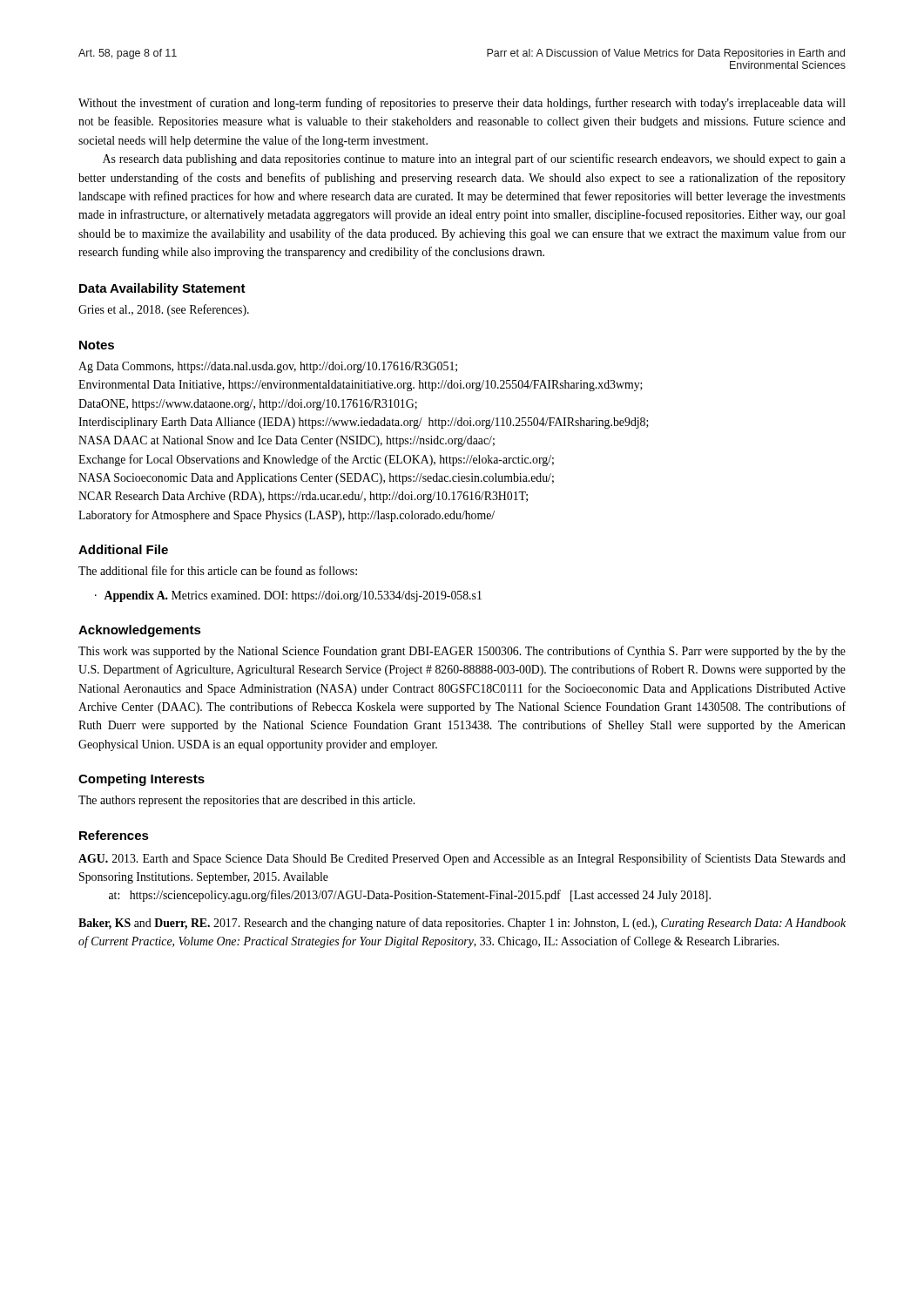924x1307 pixels.
Task: Find the section header that reads "Competing Interests"
Action: click(x=142, y=779)
